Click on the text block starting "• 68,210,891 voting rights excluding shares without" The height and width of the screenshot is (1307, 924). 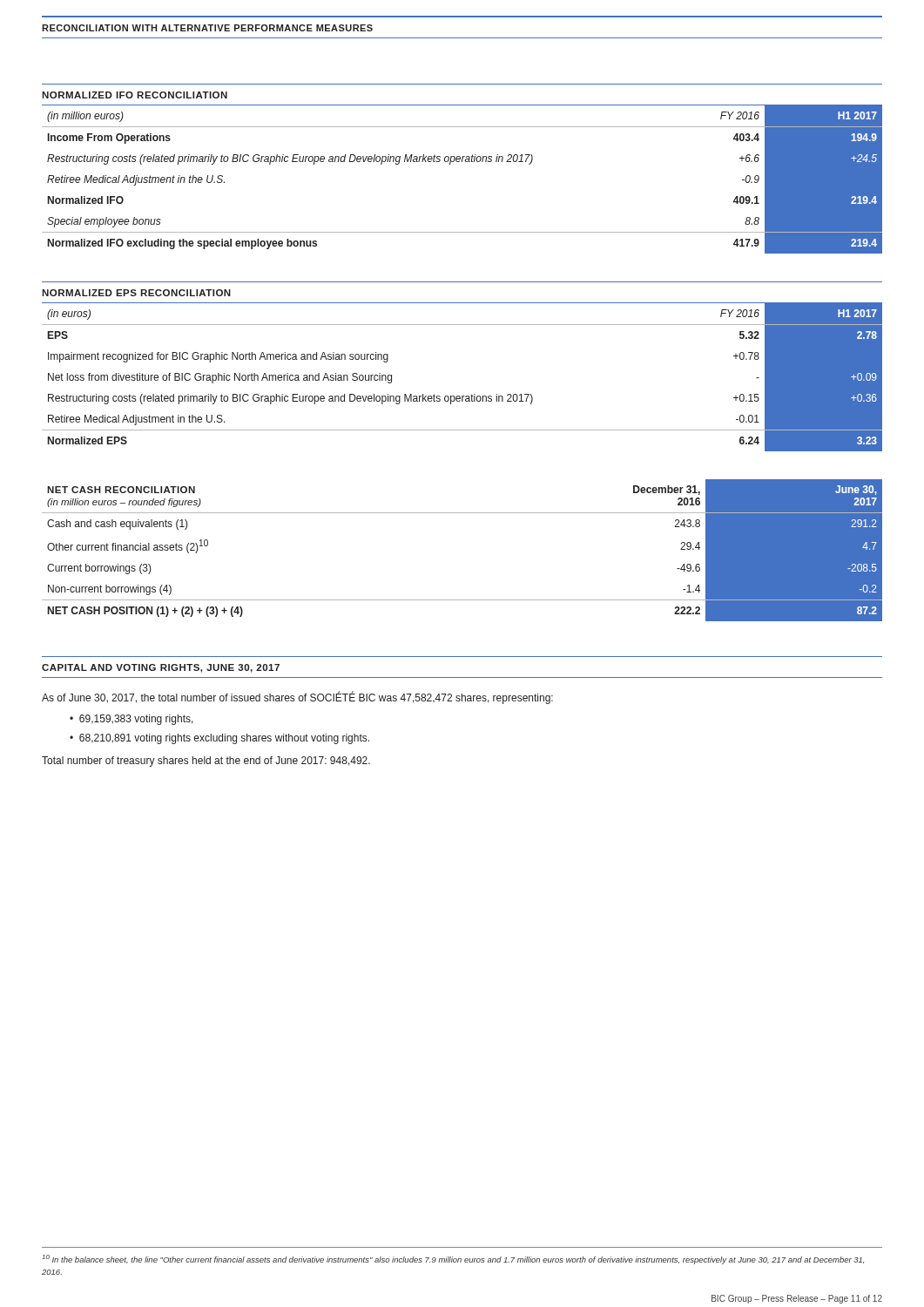click(x=220, y=738)
